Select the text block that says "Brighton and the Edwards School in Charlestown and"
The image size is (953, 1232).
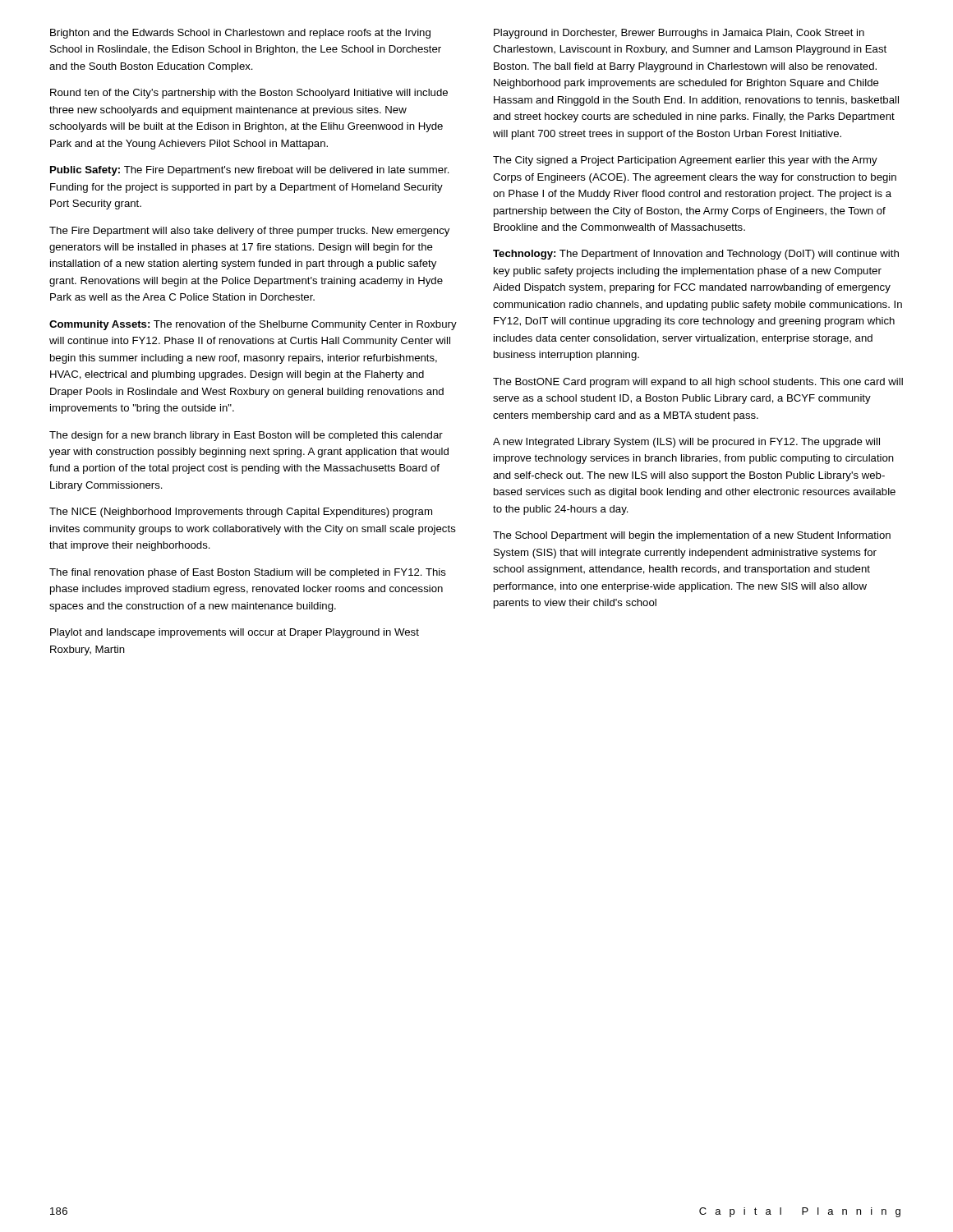pos(245,49)
